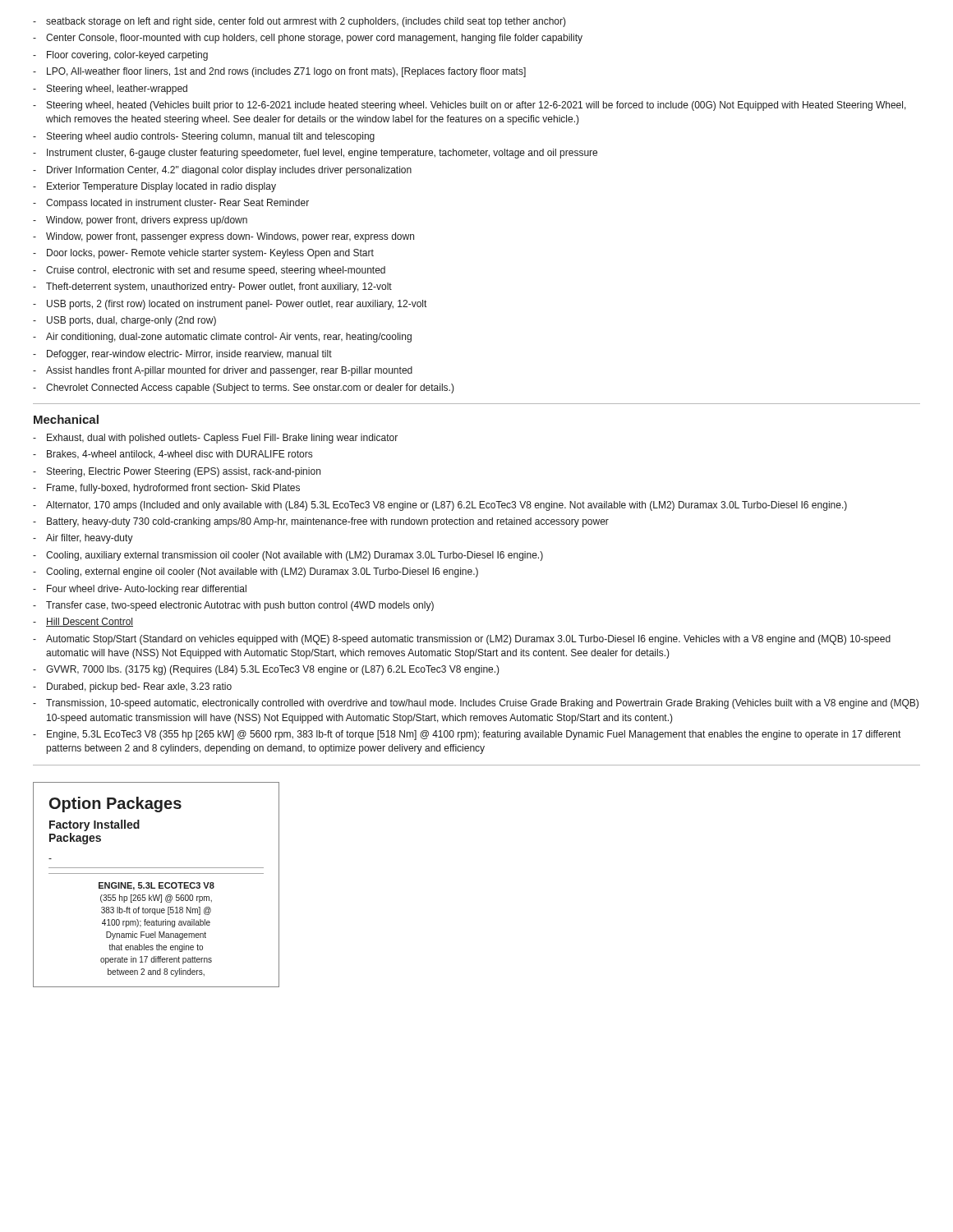Select the passage starting "- Battery, heavy-duty"
Image resolution: width=953 pixels, height=1232 pixels.
tap(476, 522)
